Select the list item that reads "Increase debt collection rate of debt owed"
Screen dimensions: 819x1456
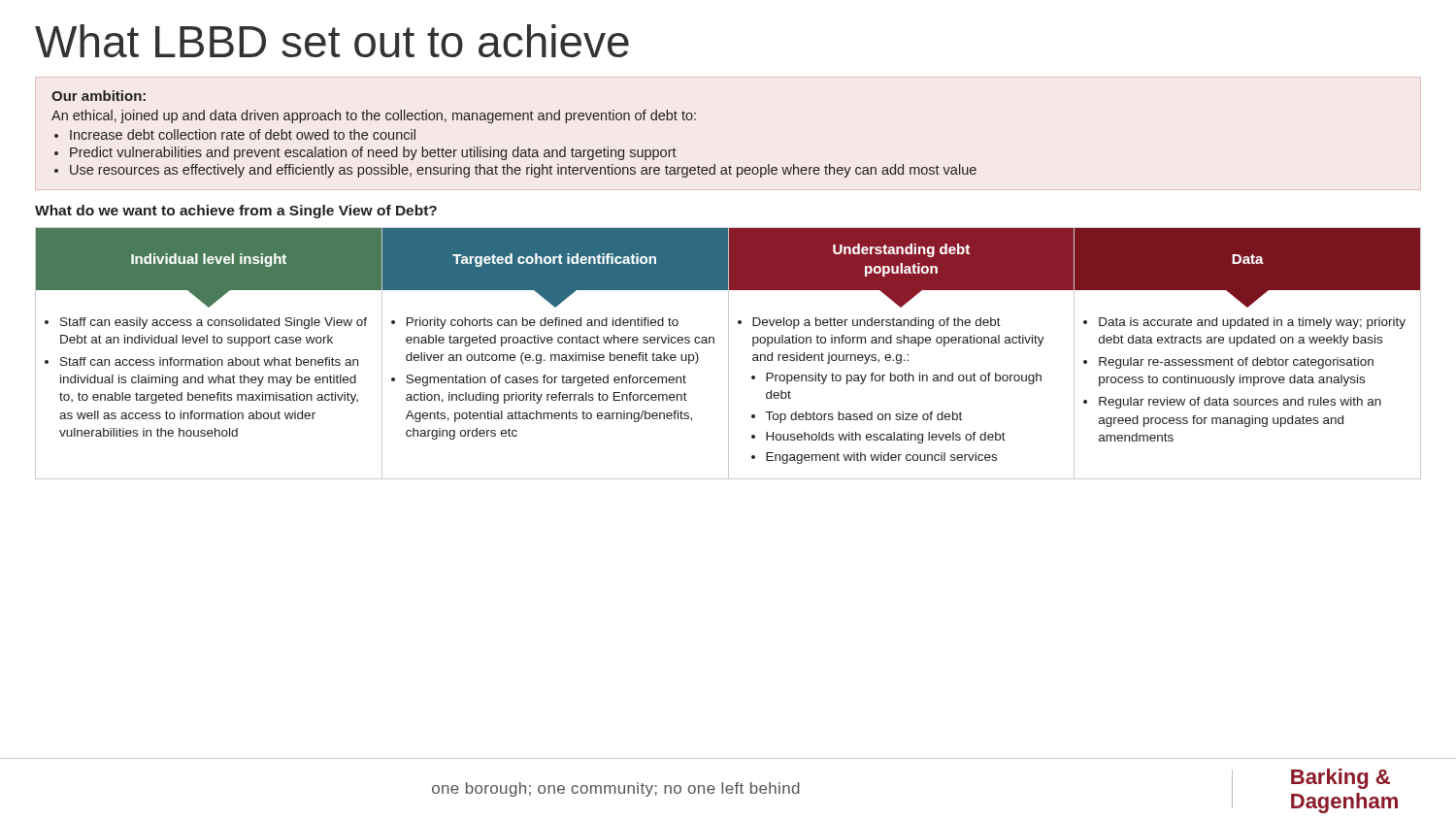point(243,134)
